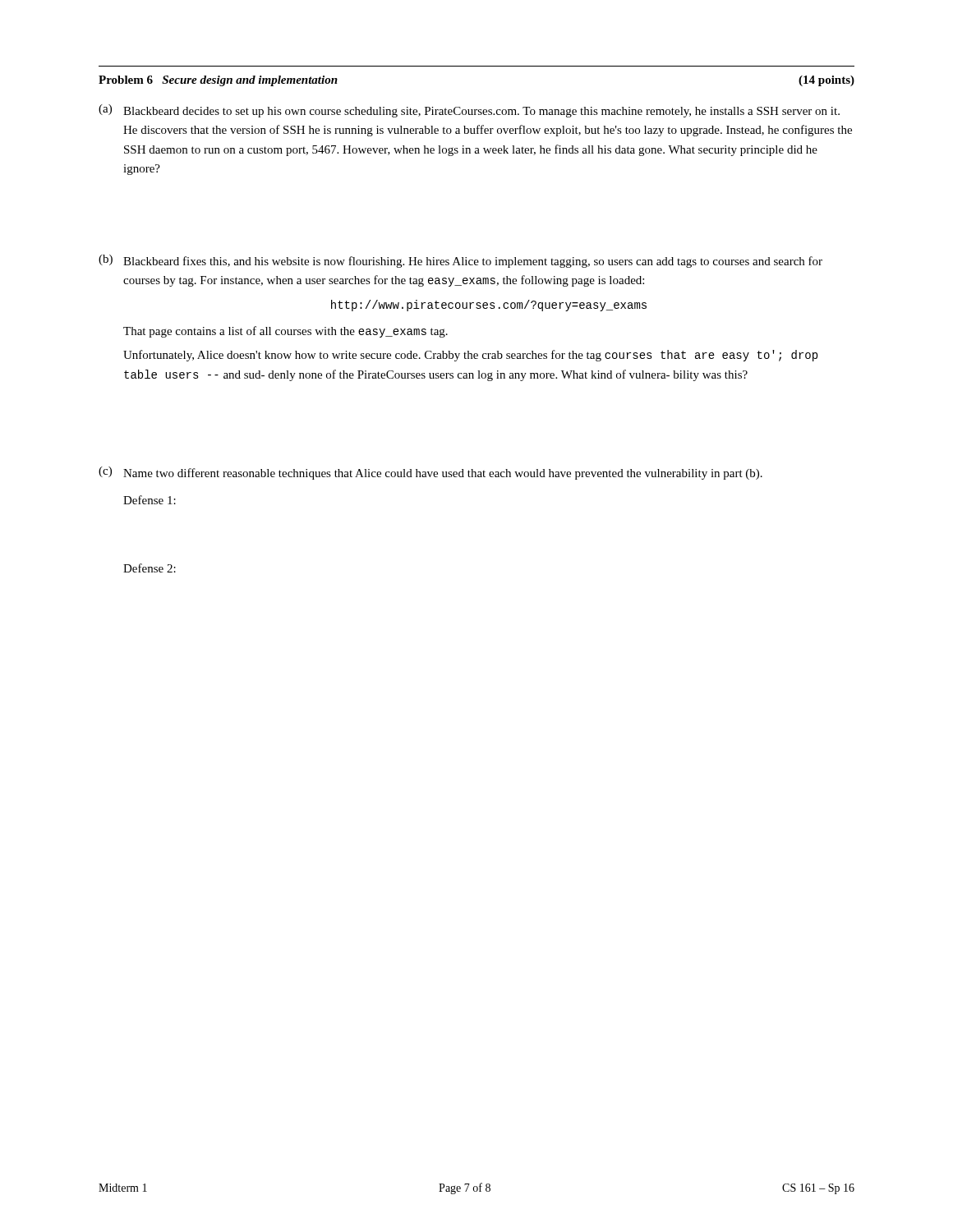This screenshot has height=1232, width=953.
Task: Click the passage that begins "(a) Blackbeard decides to set"
Action: tap(476, 140)
